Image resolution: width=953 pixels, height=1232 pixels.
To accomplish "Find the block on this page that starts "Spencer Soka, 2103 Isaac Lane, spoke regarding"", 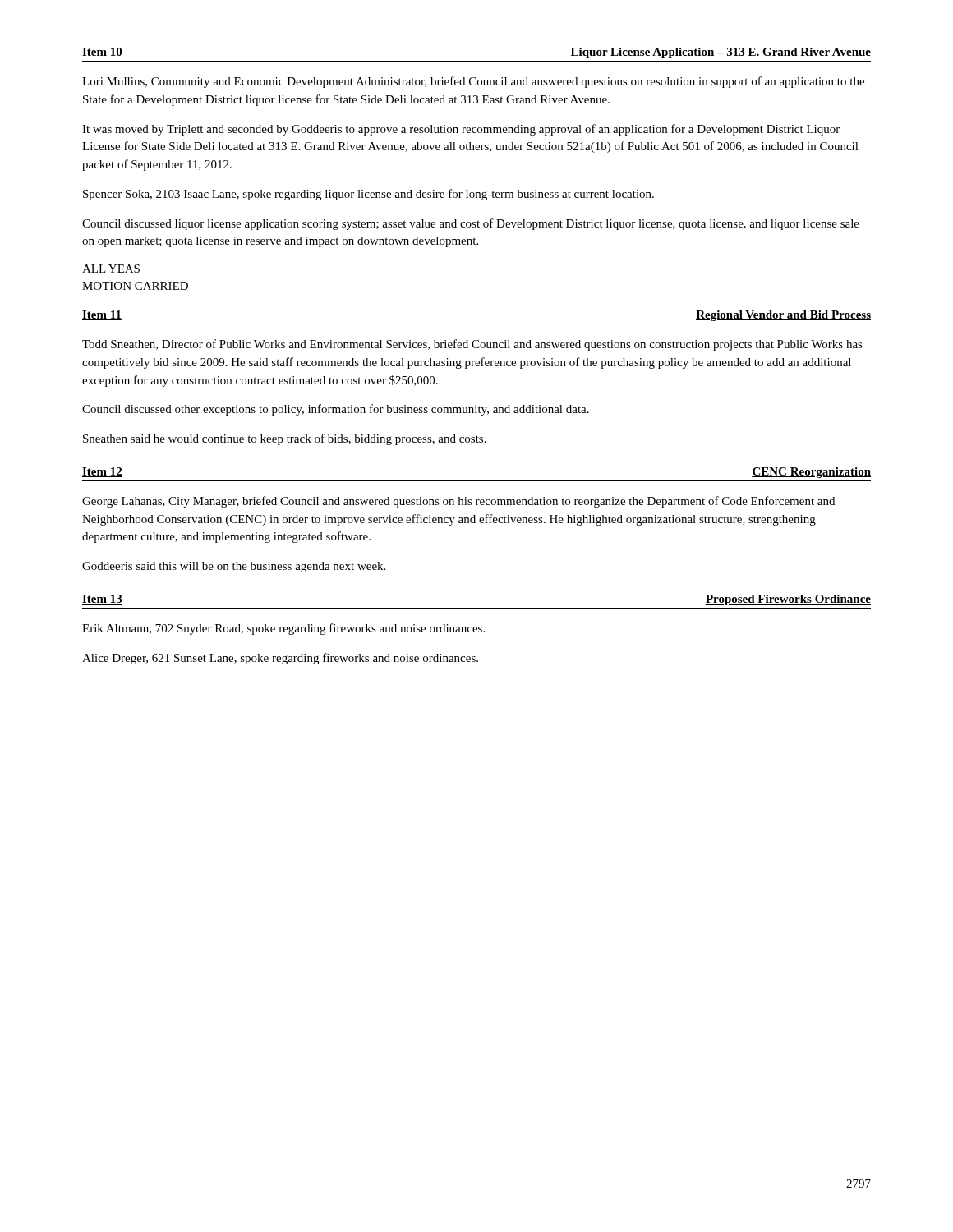I will 368,194.
